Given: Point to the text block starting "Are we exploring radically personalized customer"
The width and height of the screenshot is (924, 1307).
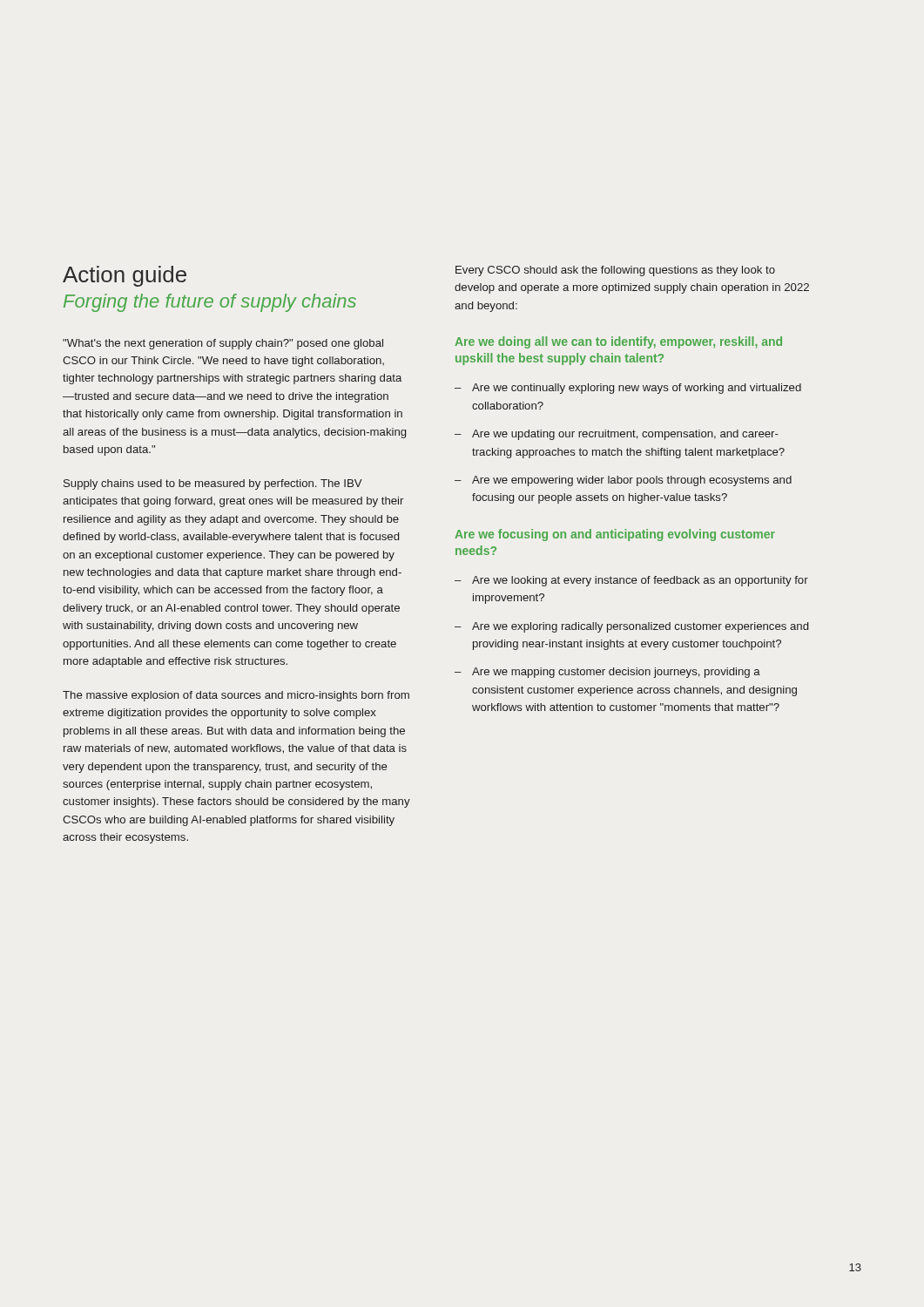Looking at the screenshot, I should click(x=641, y=635).
